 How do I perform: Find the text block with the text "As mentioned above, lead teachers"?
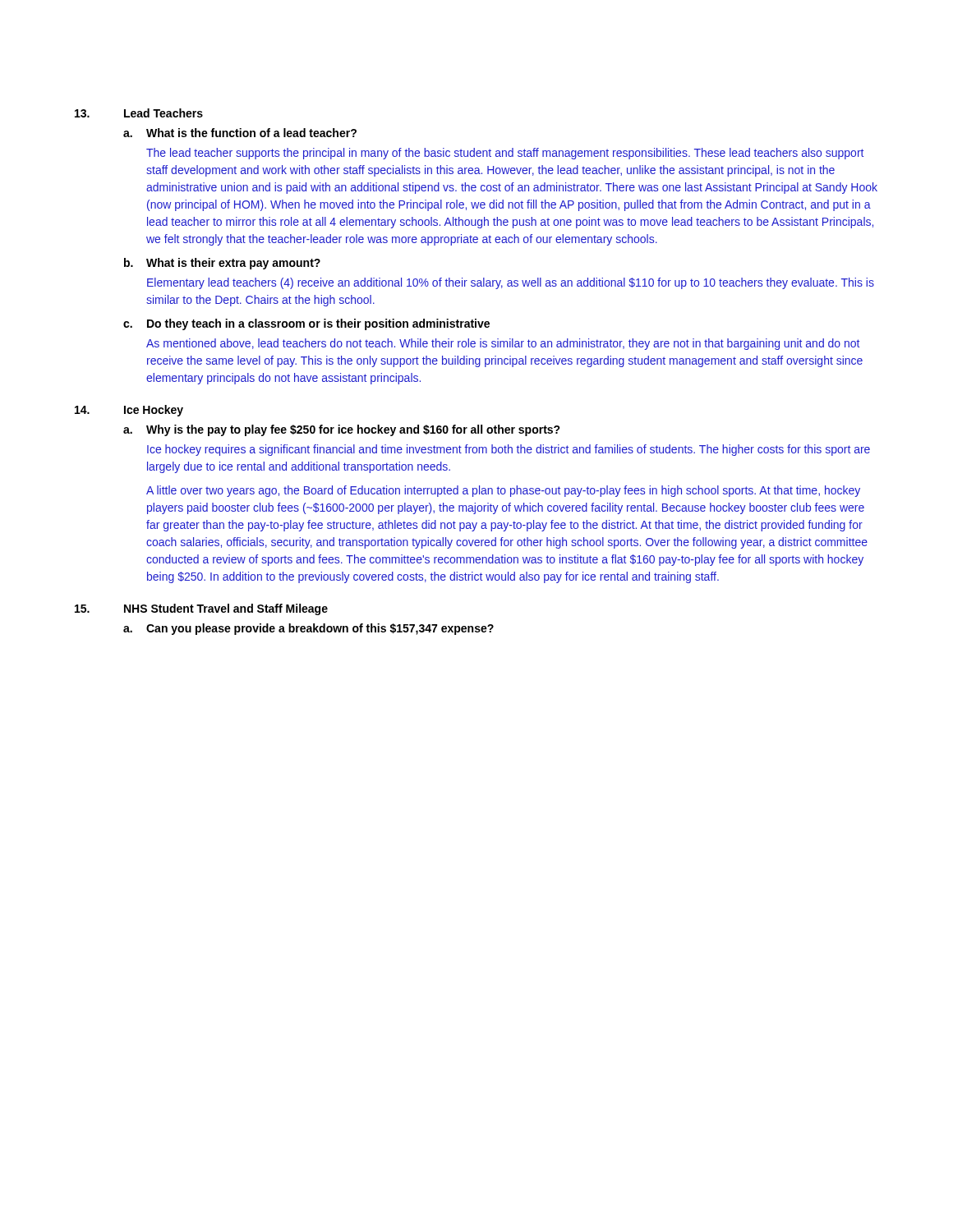pyautogui.click(x=513, y=361)
